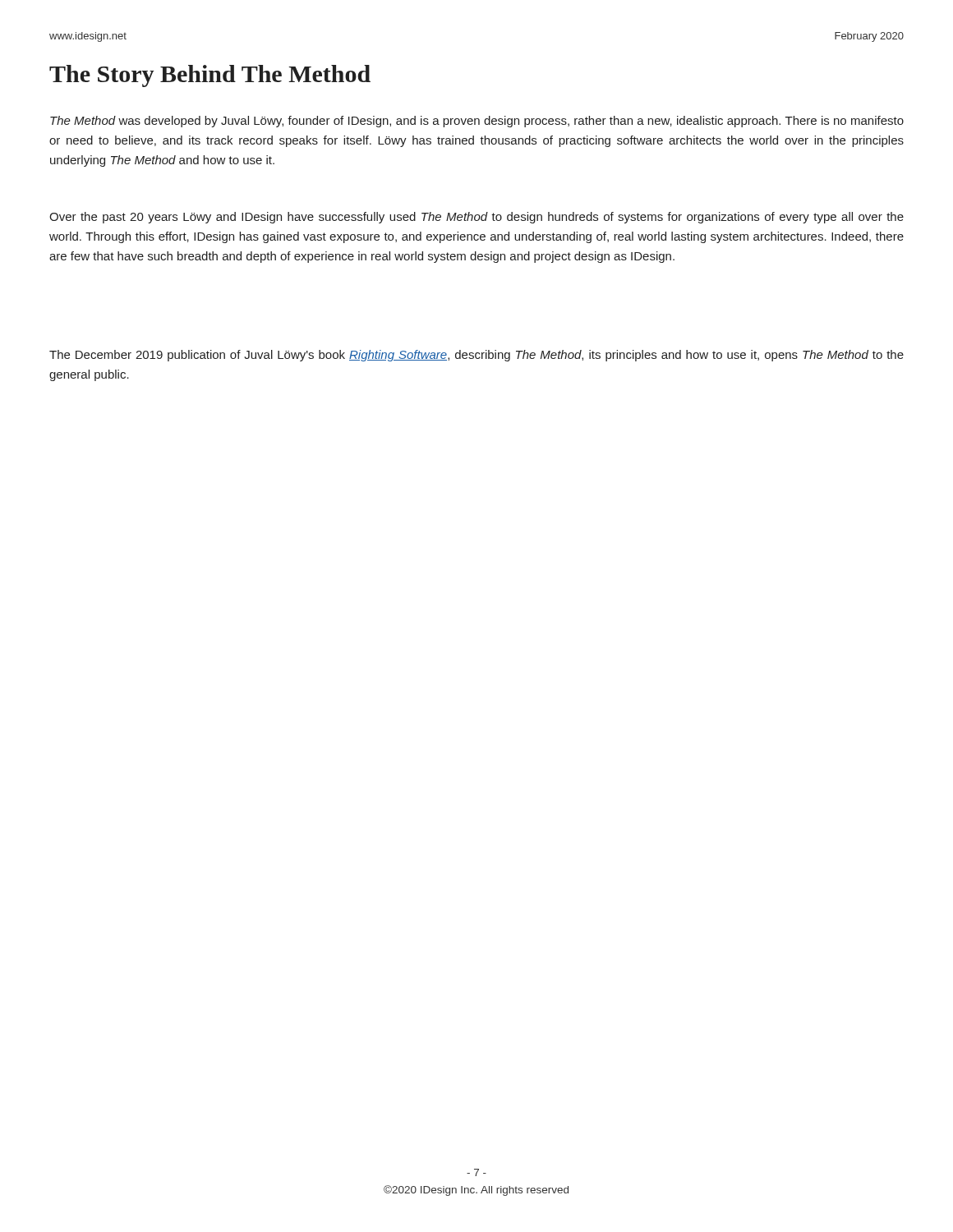Locate the text block containing "The December 2019 publication of Juval Löwy's book"
Viewport: 953px width, 1232px height.
476,364
